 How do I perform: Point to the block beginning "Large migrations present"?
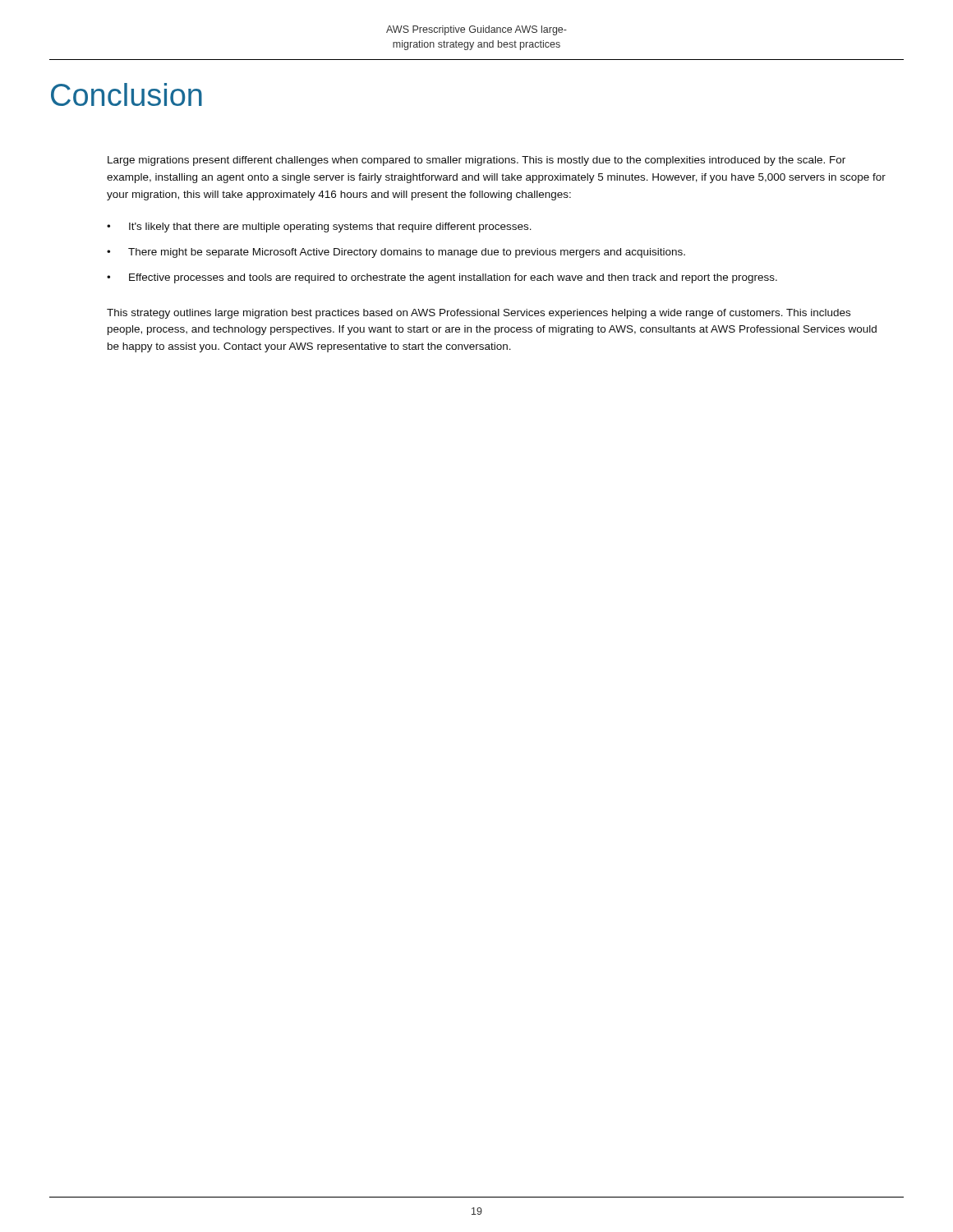[x=496, y=177]
